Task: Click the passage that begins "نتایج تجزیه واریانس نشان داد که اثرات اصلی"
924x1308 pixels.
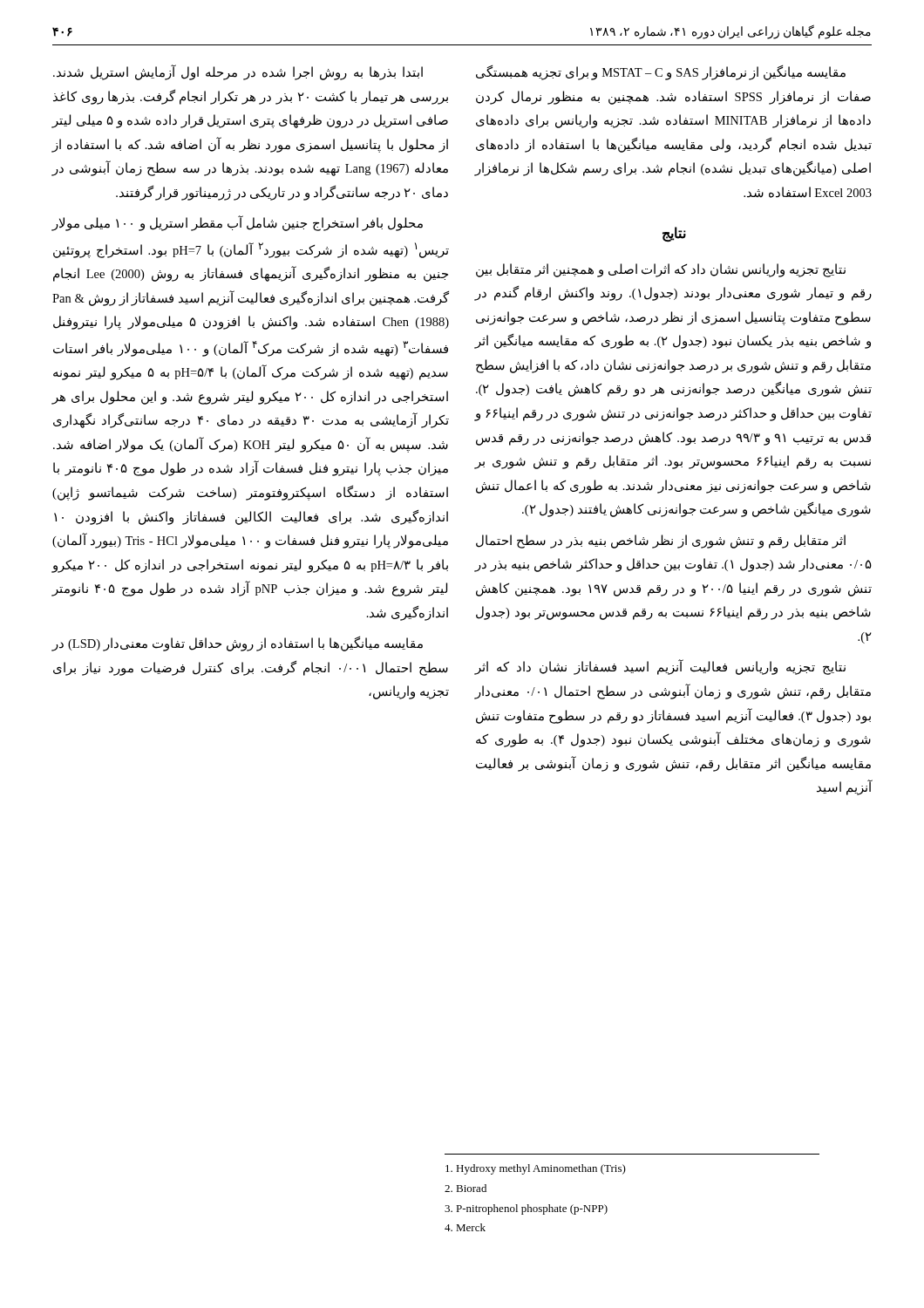Action: (673, 529)
